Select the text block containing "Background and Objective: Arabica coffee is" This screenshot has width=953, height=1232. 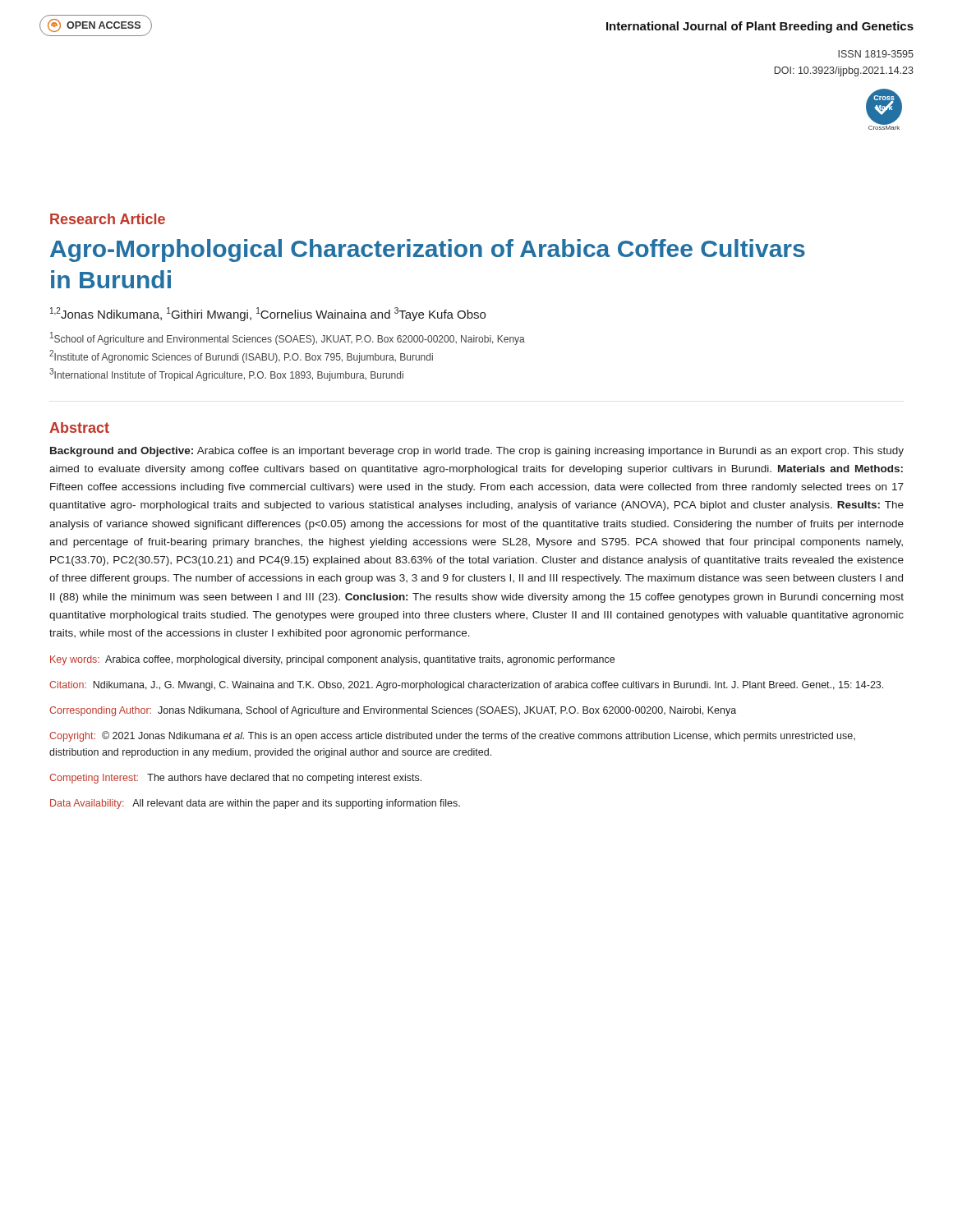(x=476, y=542)
